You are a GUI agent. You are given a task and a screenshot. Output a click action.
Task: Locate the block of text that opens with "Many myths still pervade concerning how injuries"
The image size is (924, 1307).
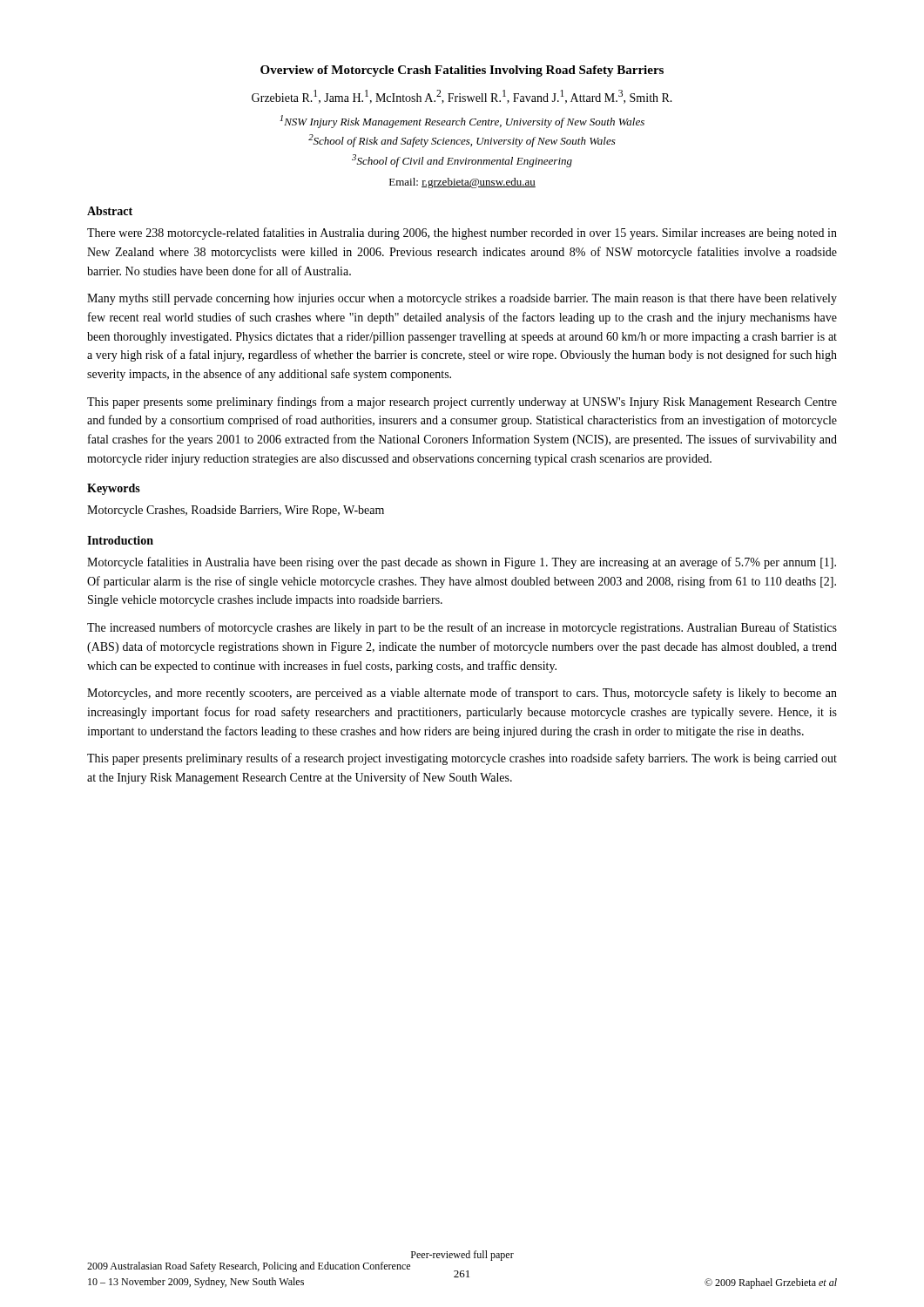[462, 336]
